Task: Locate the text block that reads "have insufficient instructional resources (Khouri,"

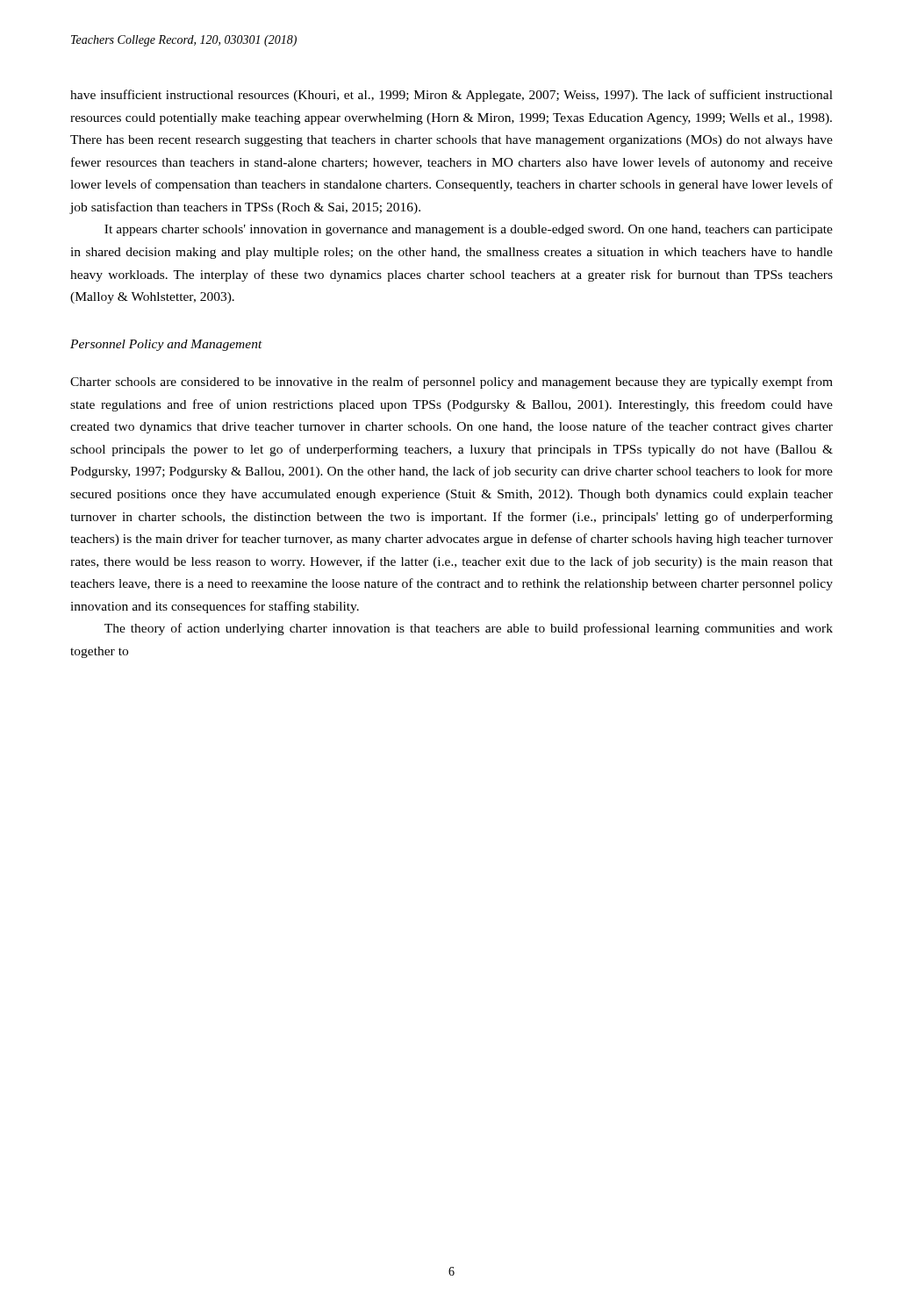Action: click(x=452, y=150)
